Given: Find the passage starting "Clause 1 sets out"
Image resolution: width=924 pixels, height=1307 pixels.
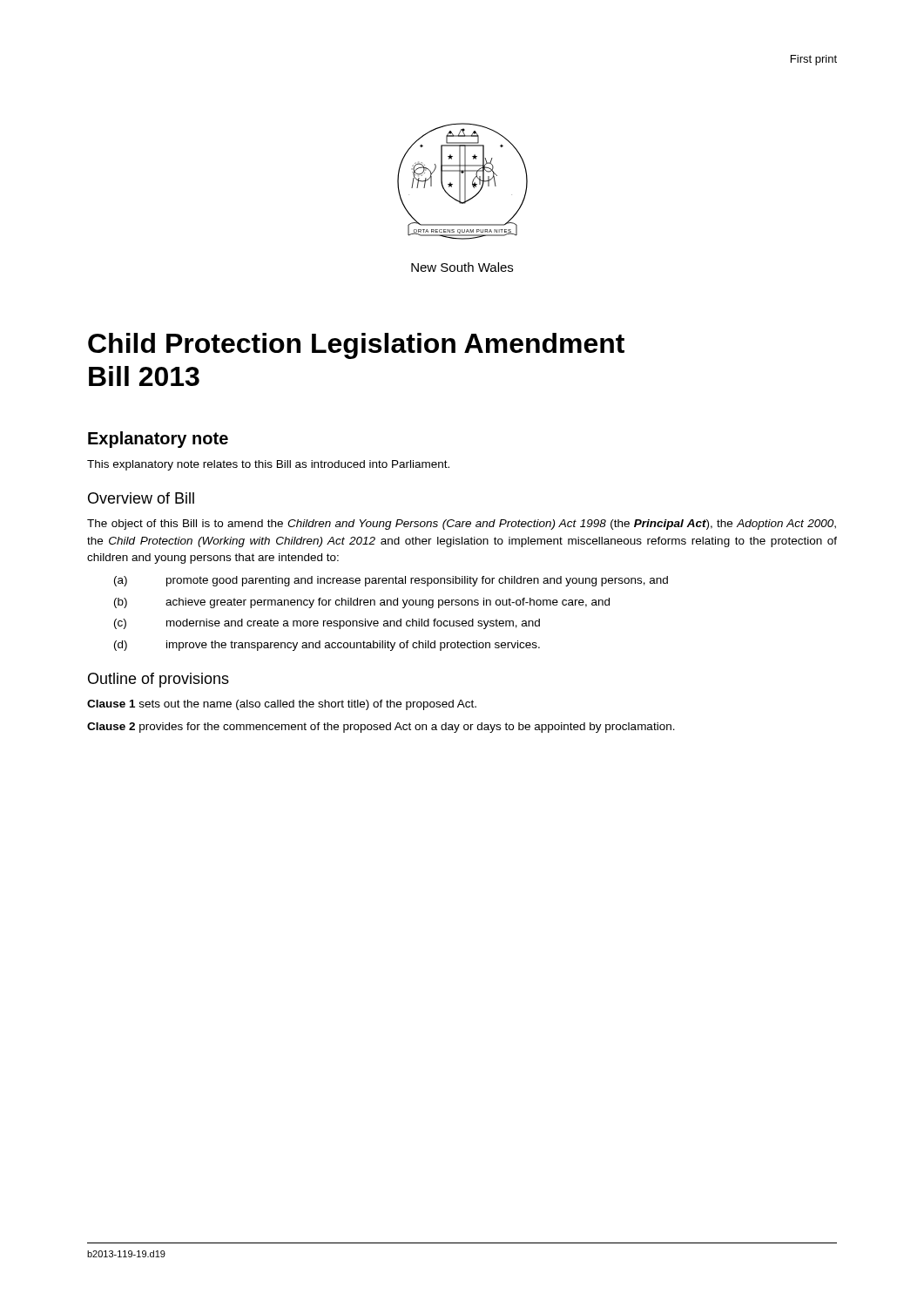Looking at the screenshot, I should tap(282, 704).
